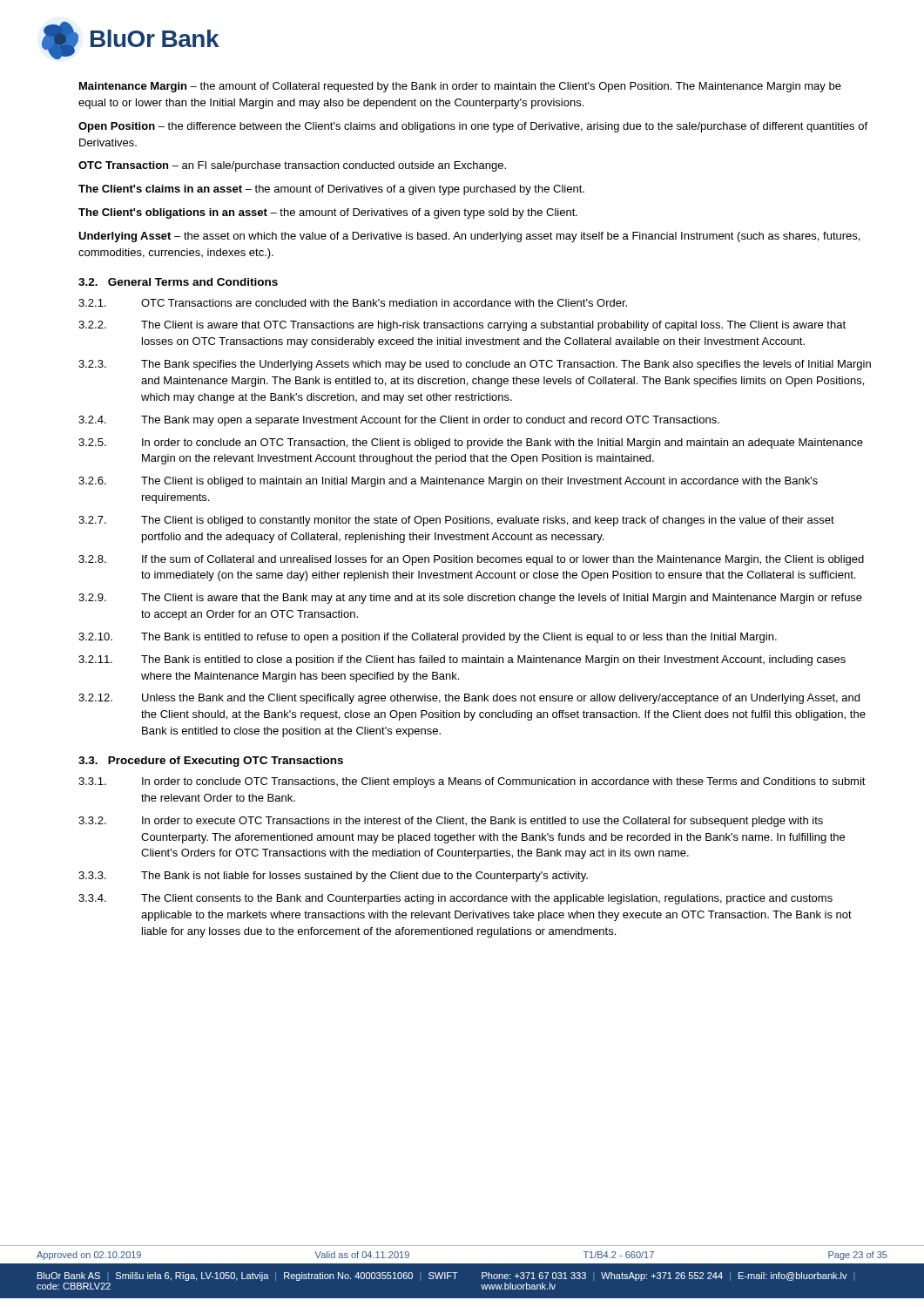The width and height of the screenshot is (924, 1307).
Task: Locate the region starting "3.2. General Terms"
Action: point(178,282)
